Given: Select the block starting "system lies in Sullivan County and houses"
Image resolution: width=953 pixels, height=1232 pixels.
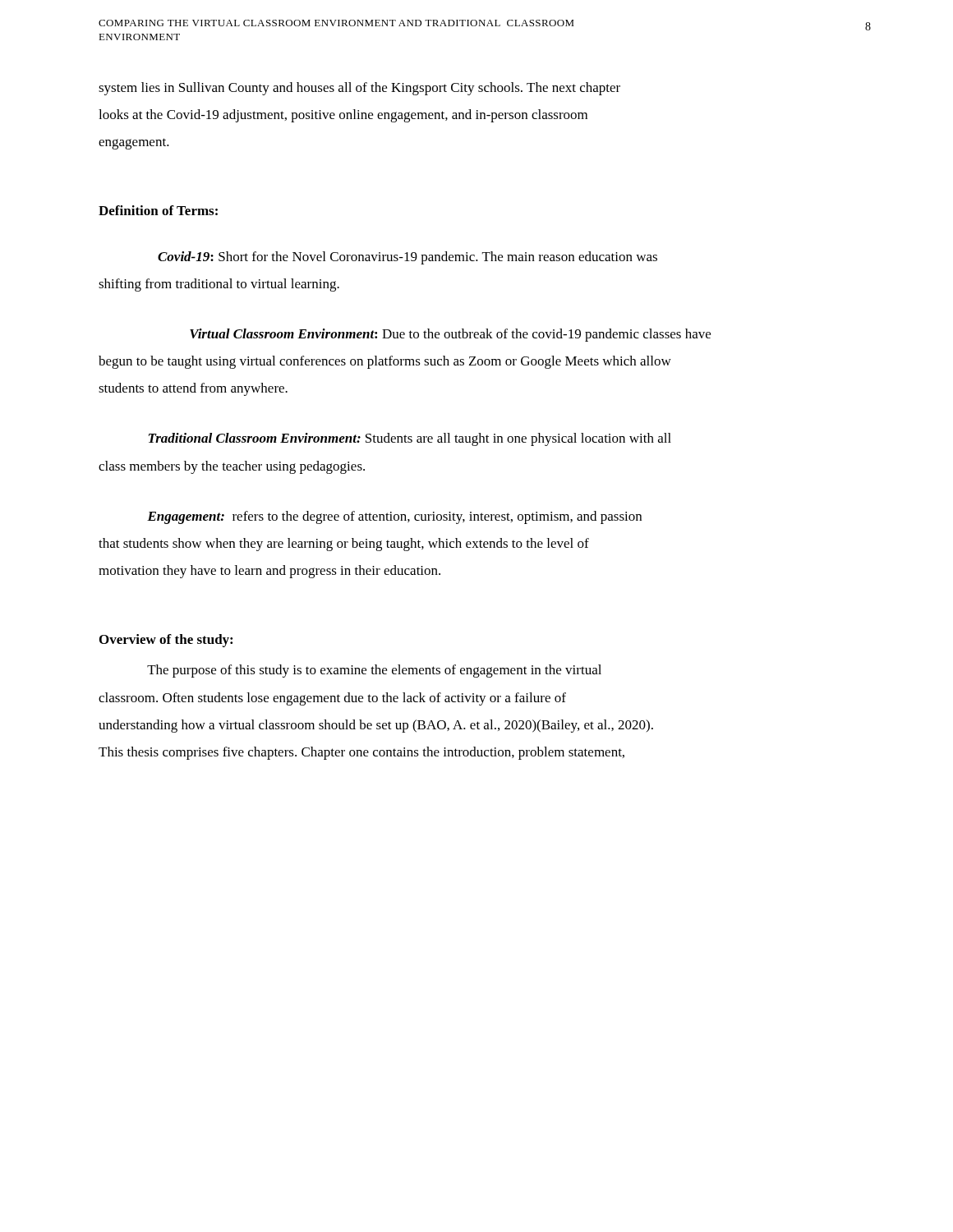Looking at the screenshot, I should (360, 115).
